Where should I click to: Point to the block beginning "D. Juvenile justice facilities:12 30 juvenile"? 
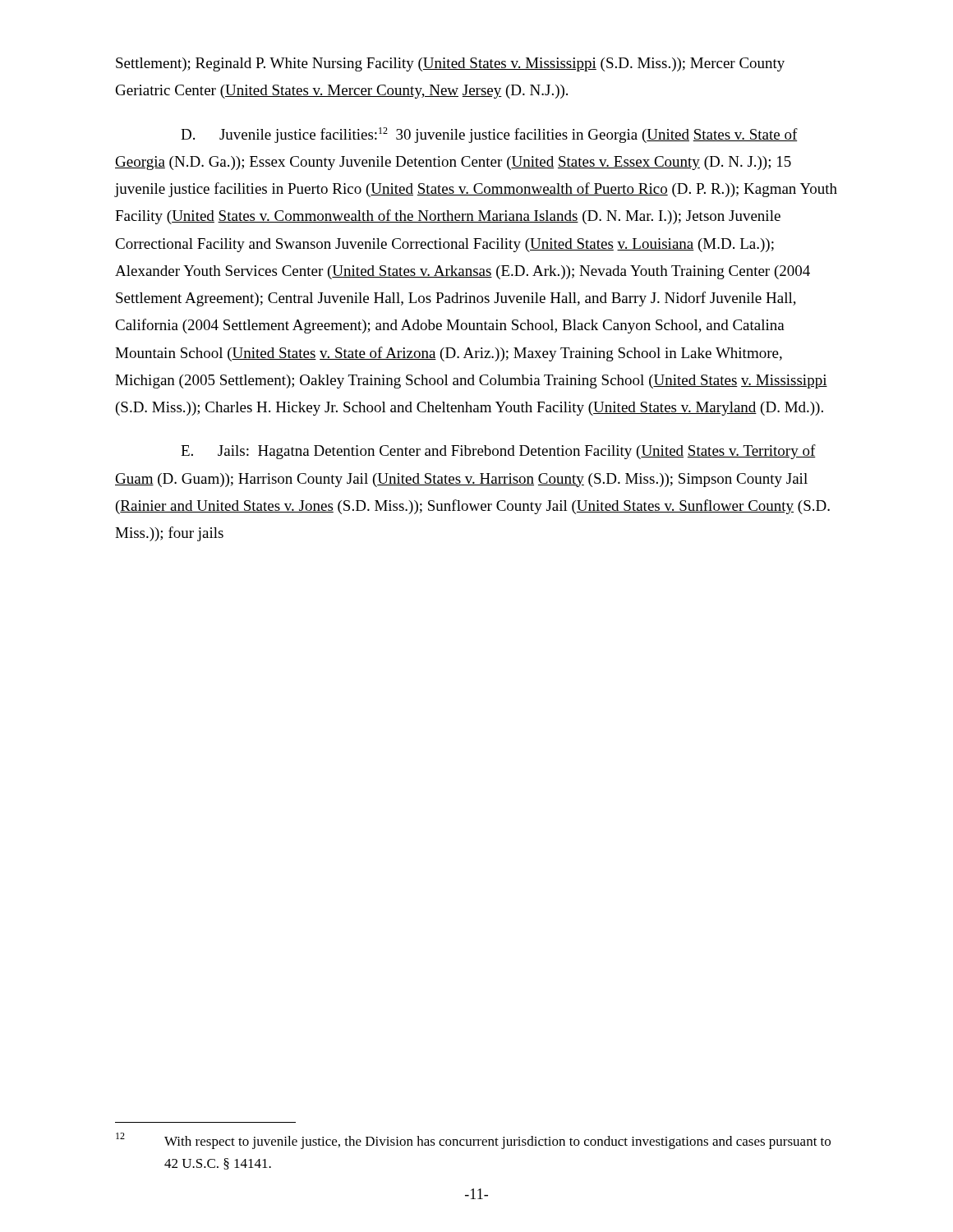tap(476, 270)
